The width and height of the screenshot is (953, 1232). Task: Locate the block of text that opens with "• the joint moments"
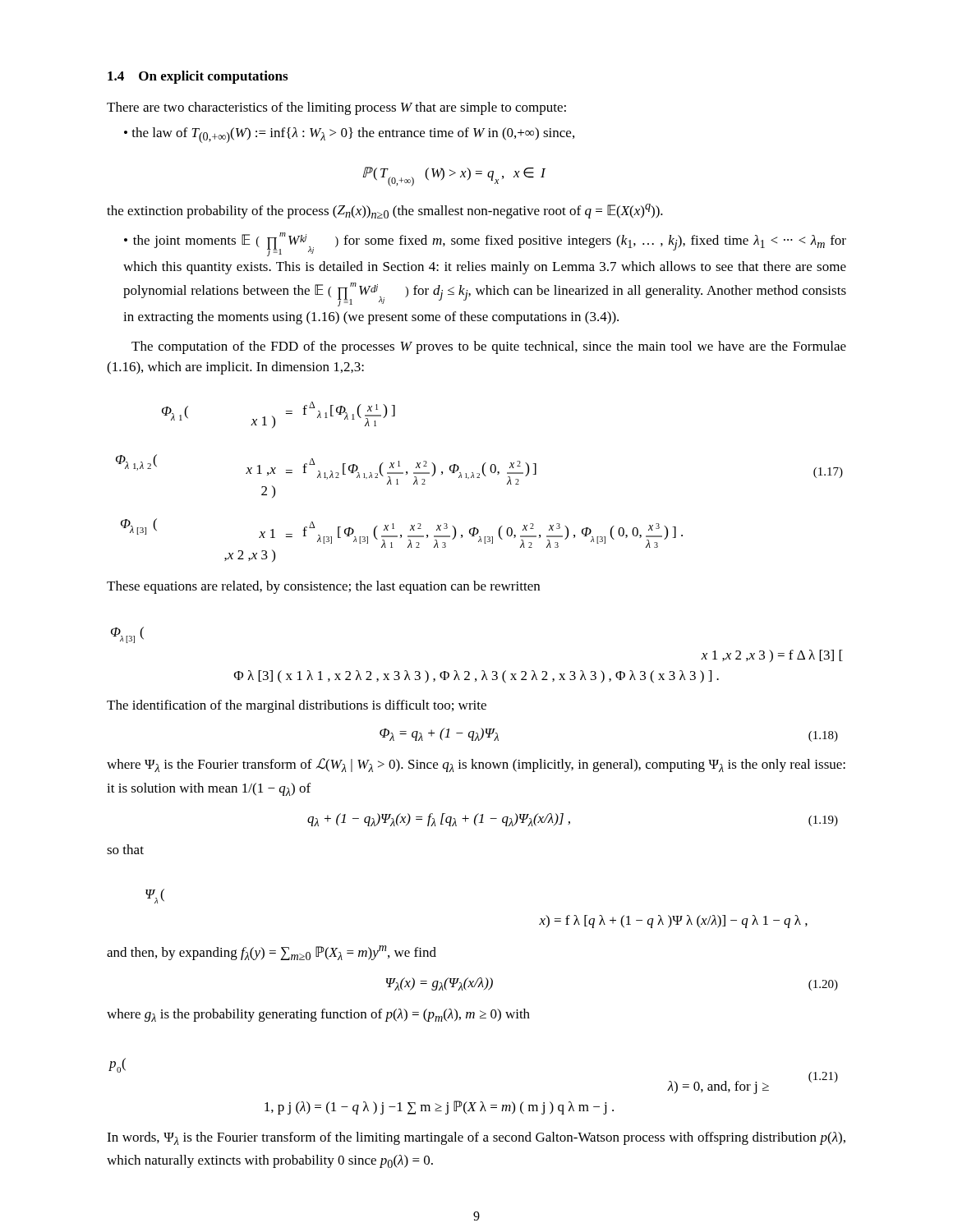tap(485, 276)
